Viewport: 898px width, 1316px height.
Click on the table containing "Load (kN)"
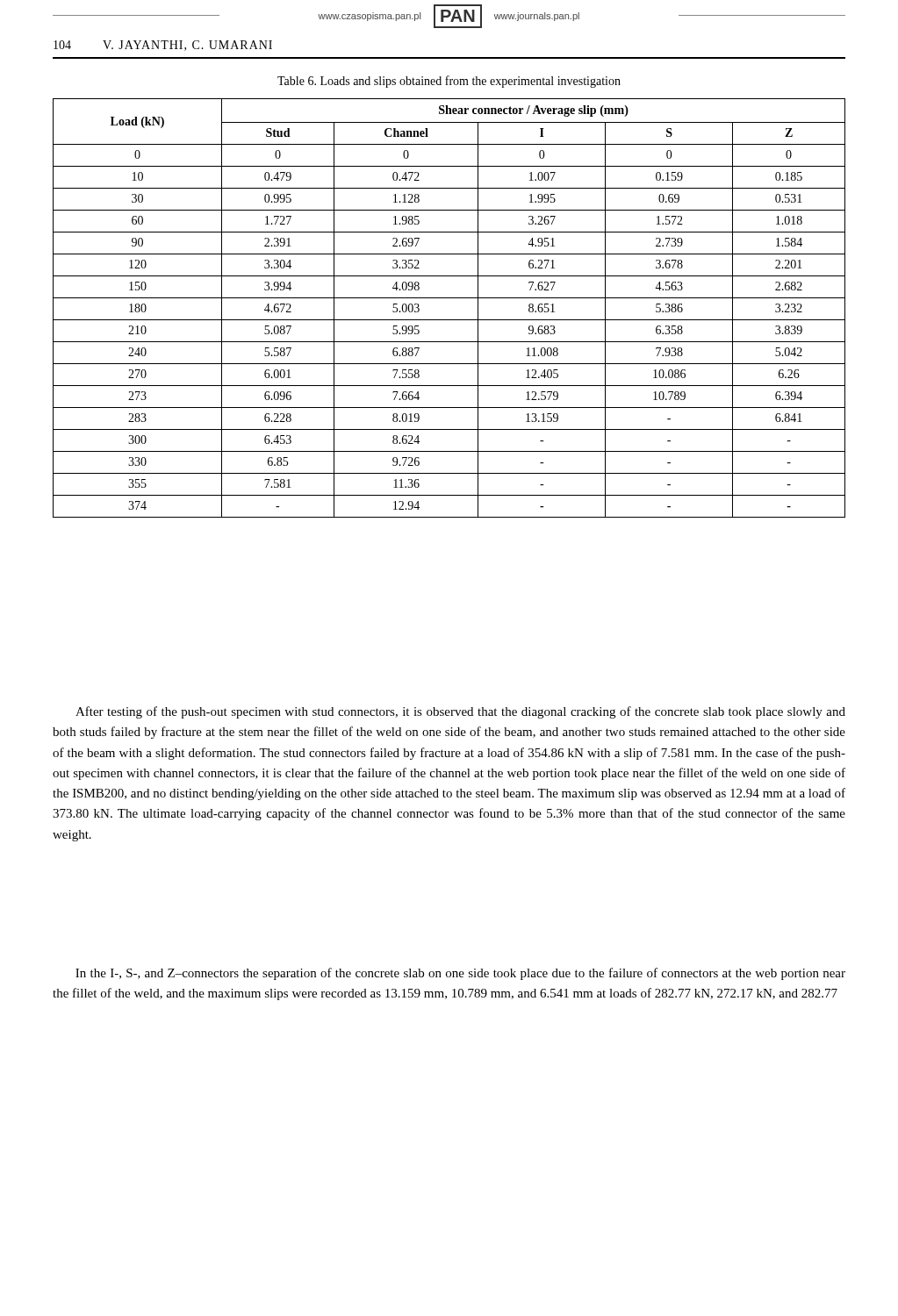pos(449,308)
